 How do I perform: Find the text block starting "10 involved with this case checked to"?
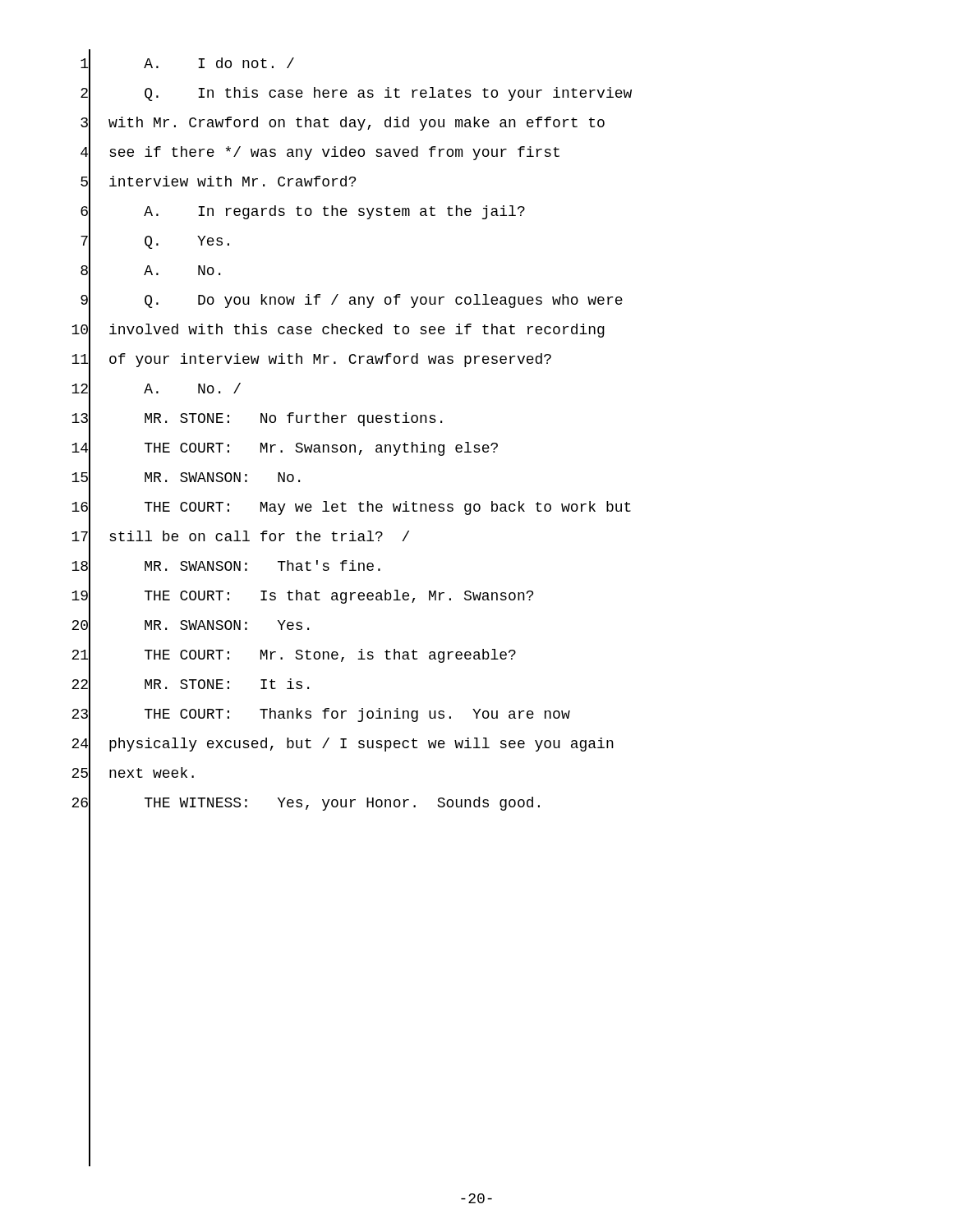point(476,330)
